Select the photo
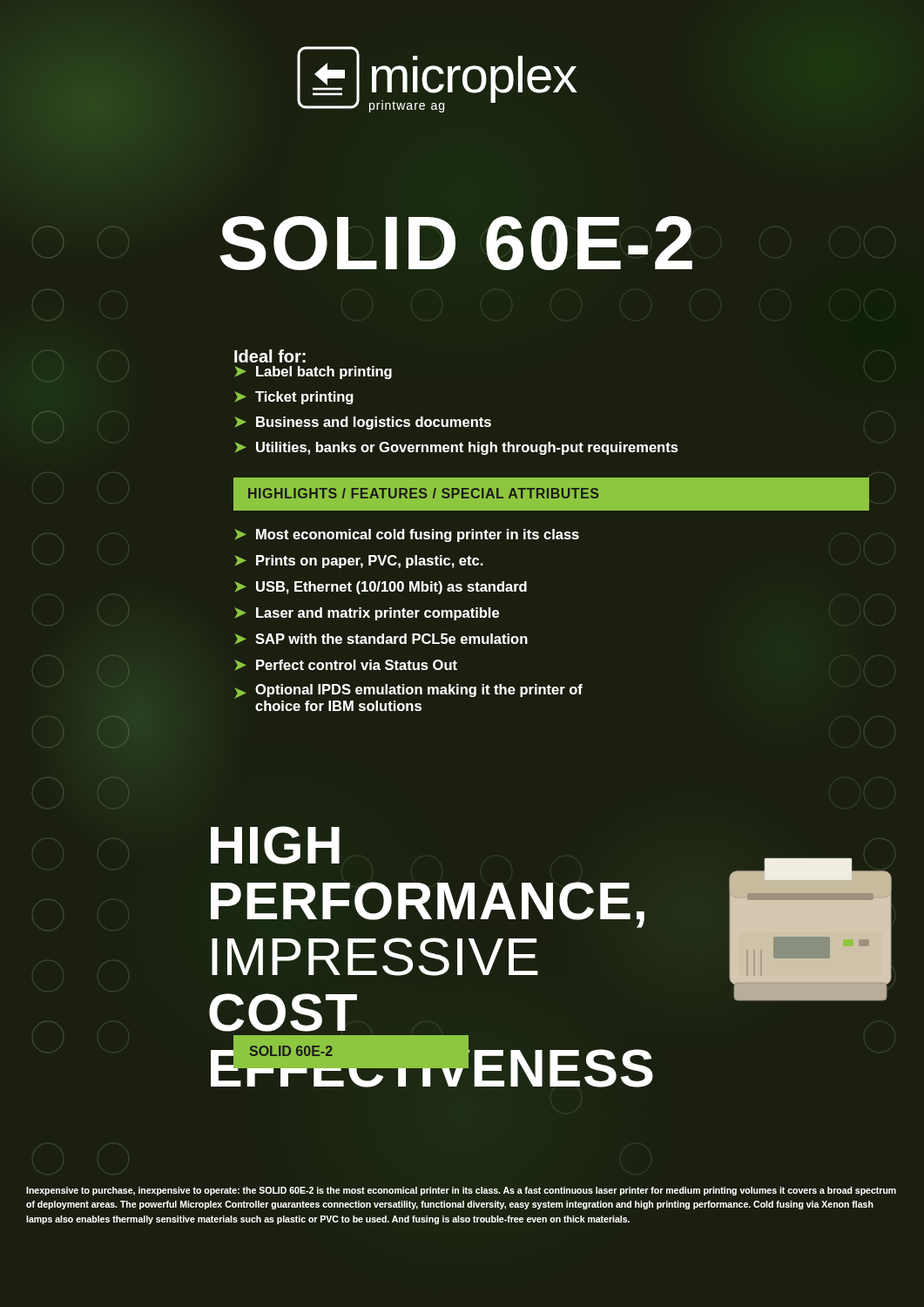The image size is (924, 1307). pos(810,932)
